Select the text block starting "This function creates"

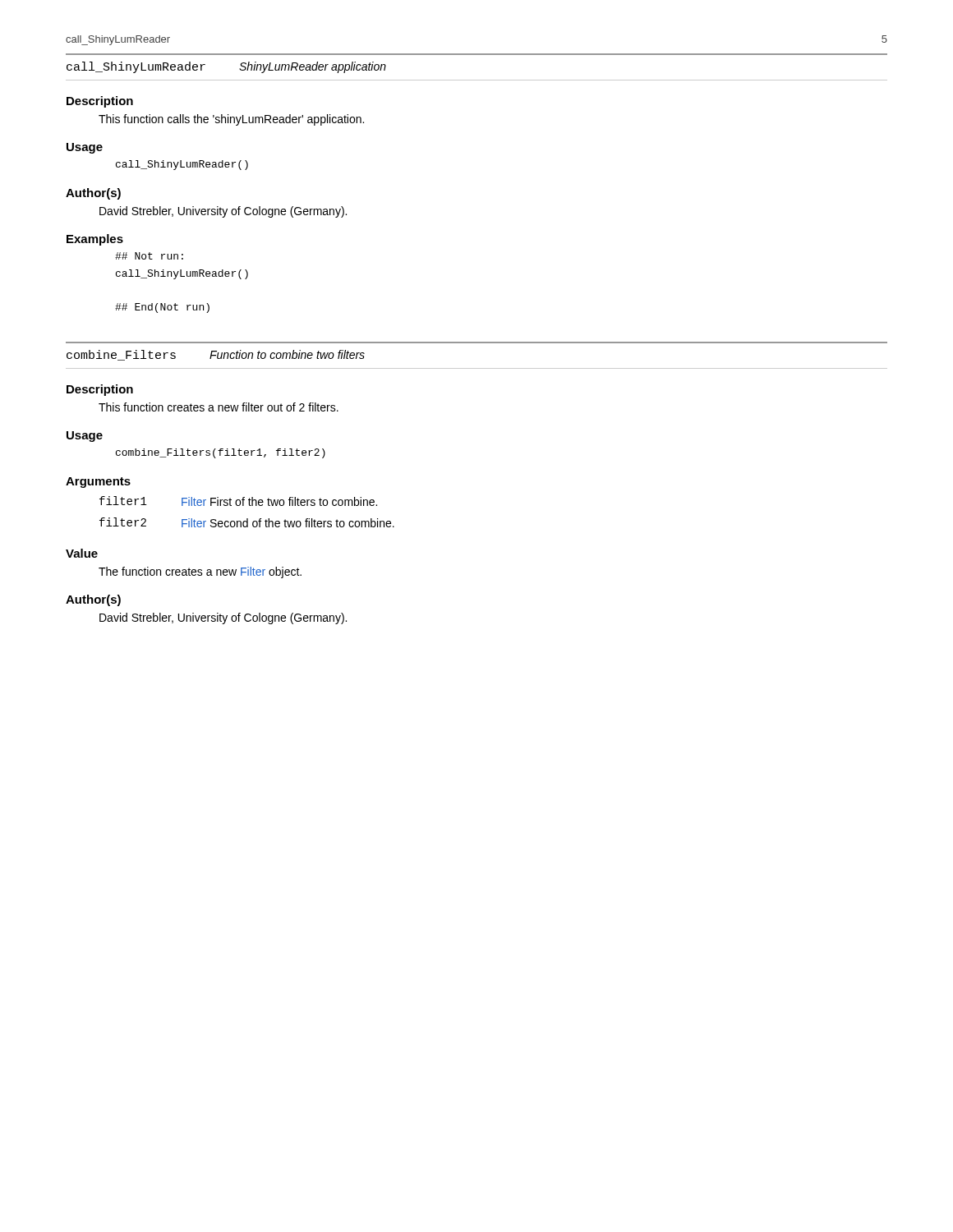click(x=219, y=407)
